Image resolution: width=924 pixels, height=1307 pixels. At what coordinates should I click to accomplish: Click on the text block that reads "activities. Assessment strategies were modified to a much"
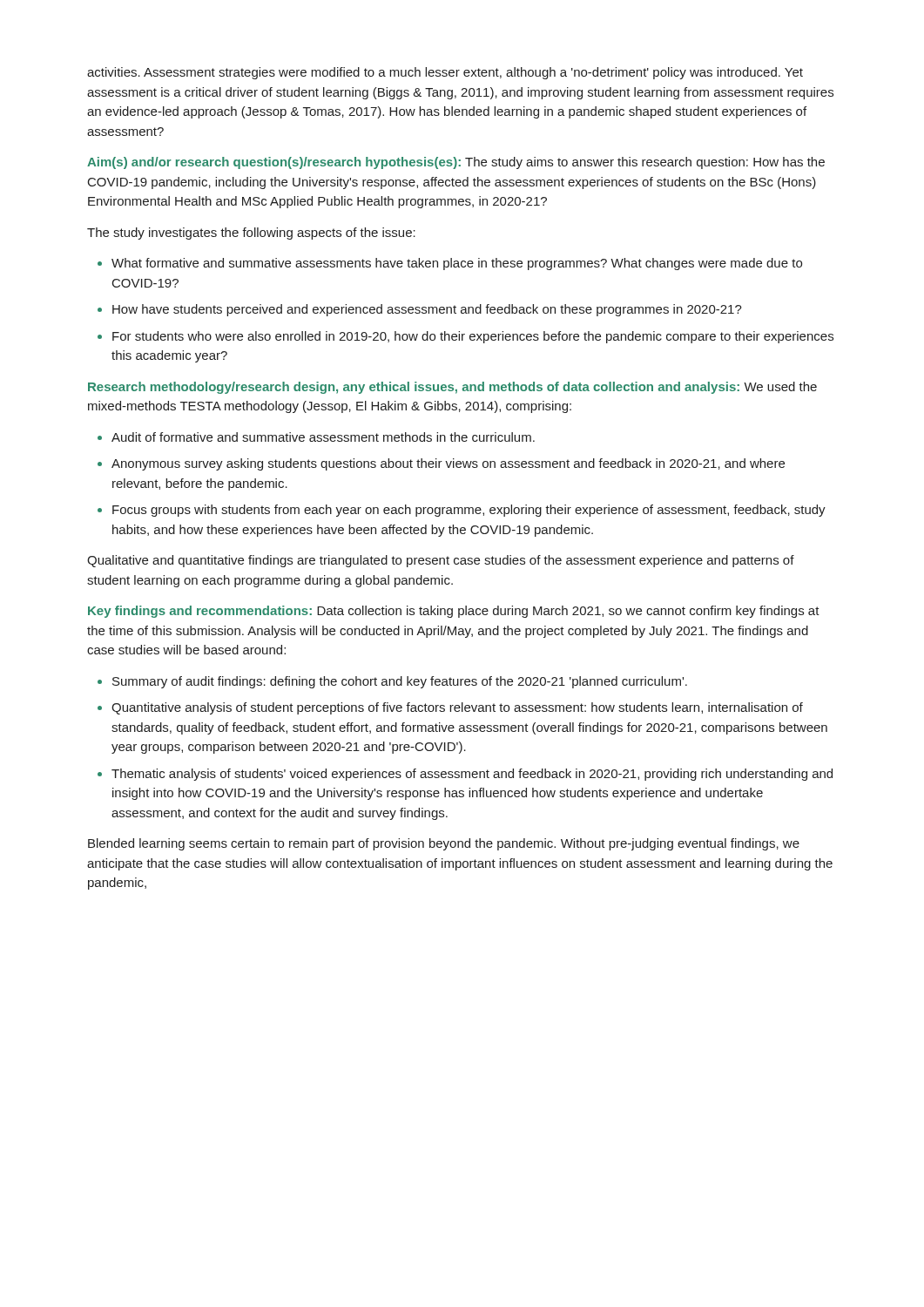pyautogui.click(x=462, y=102)
